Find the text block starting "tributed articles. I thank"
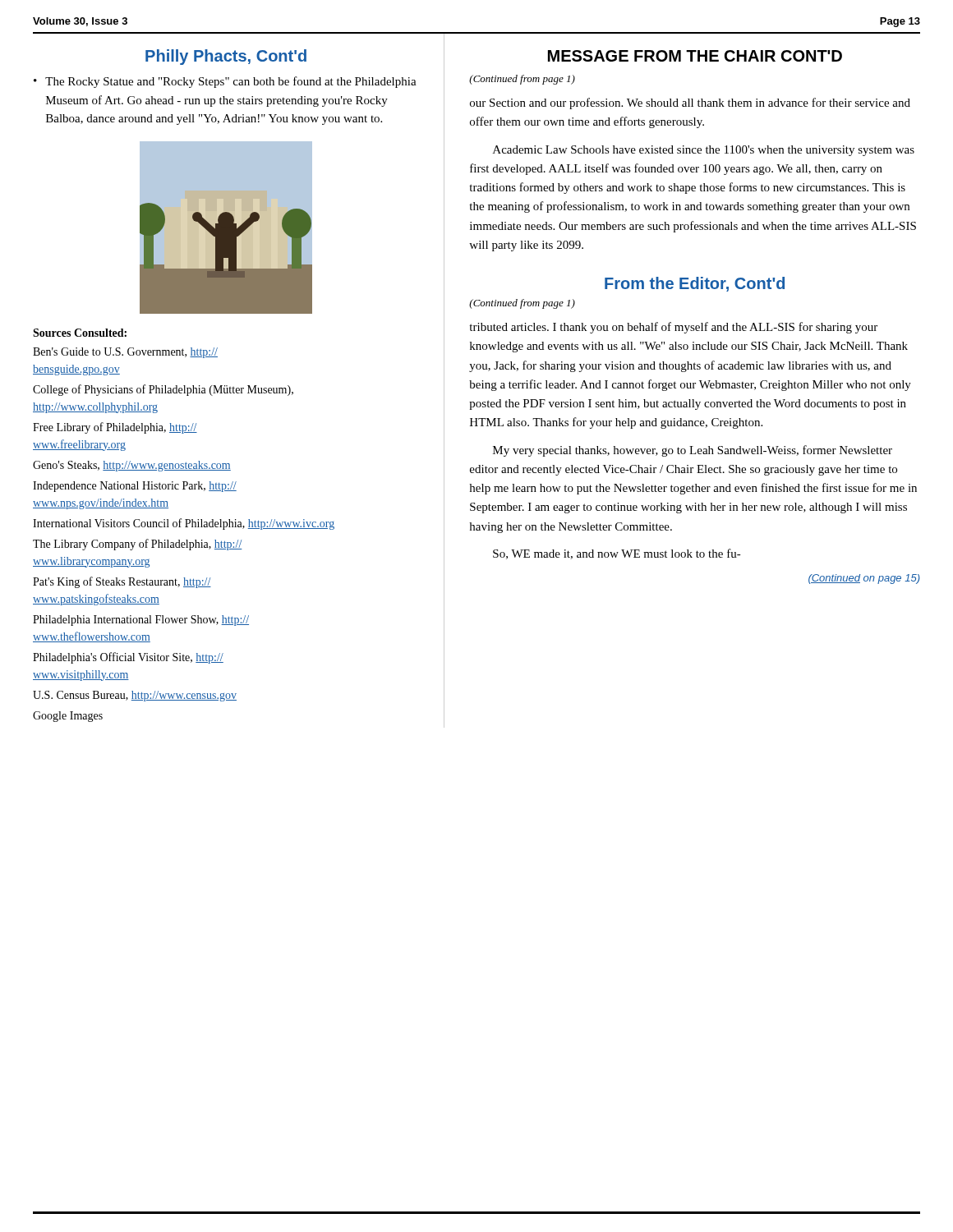Image resolution: width=953 pixels, height=1232 pixels. (690, 375)
